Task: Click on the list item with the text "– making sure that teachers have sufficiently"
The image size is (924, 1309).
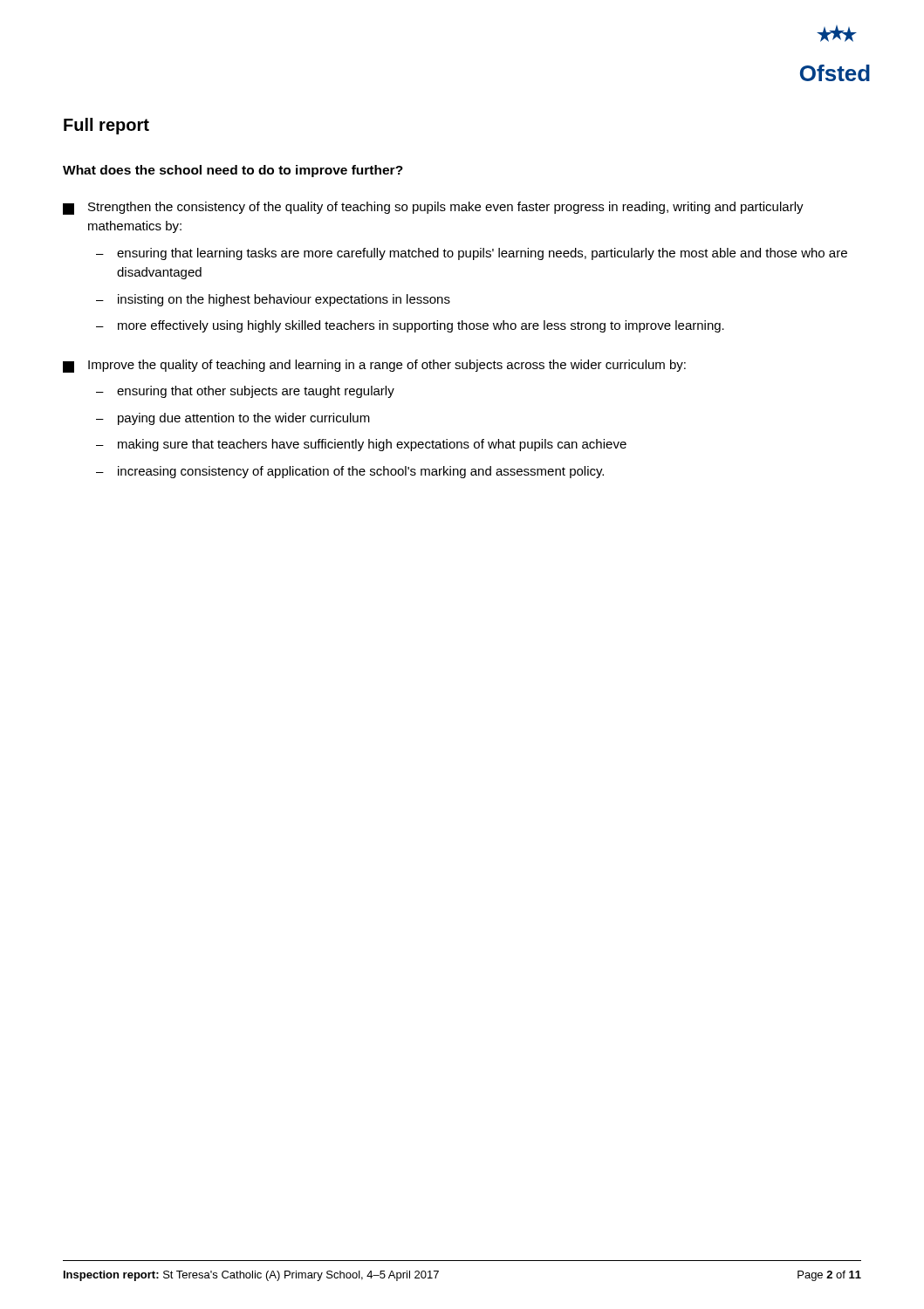Action: 479,445
